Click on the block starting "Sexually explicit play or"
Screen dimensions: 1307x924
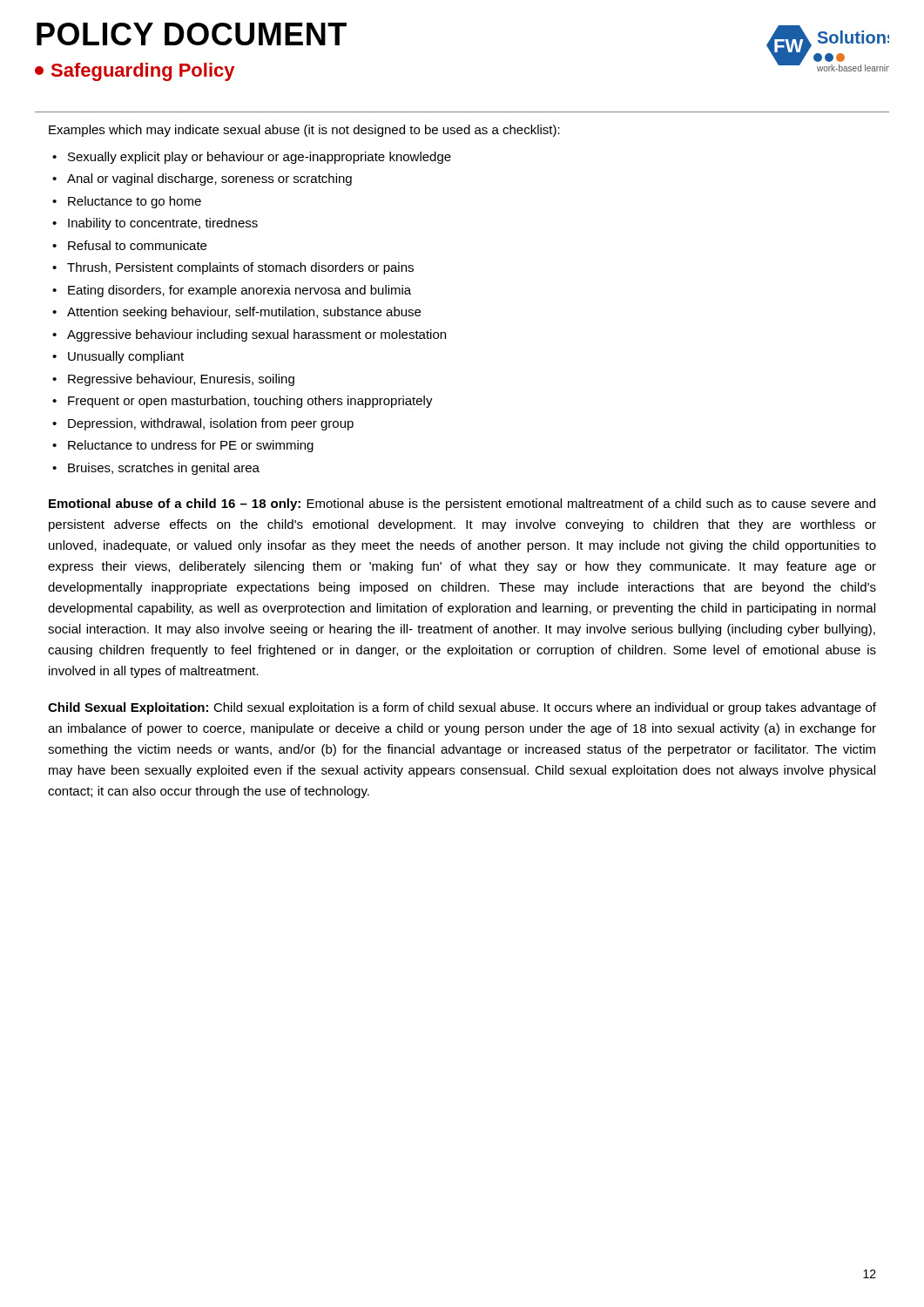point(259,156)
